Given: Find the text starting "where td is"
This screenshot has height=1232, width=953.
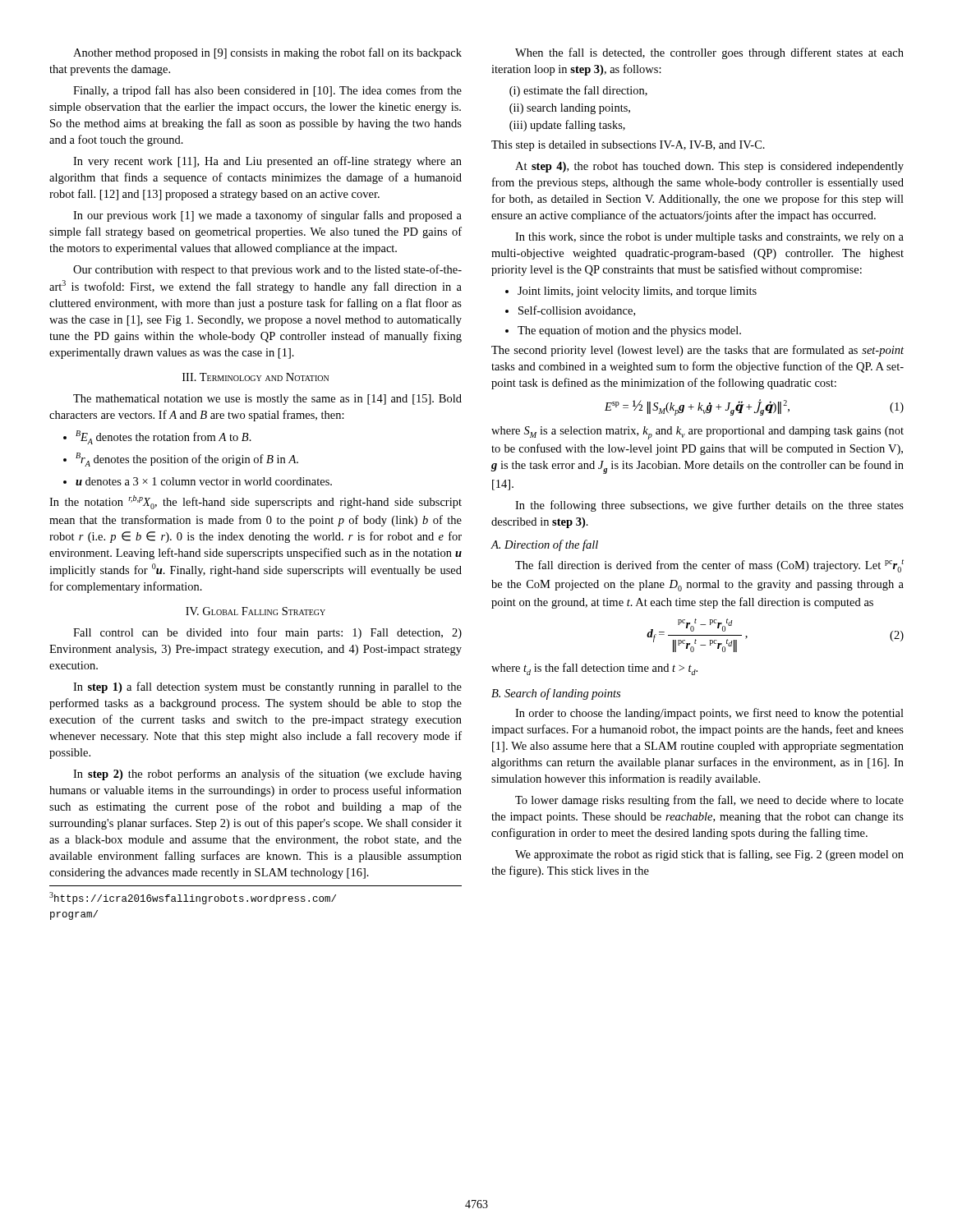Looking at the screenshot, I should (698, 669).
